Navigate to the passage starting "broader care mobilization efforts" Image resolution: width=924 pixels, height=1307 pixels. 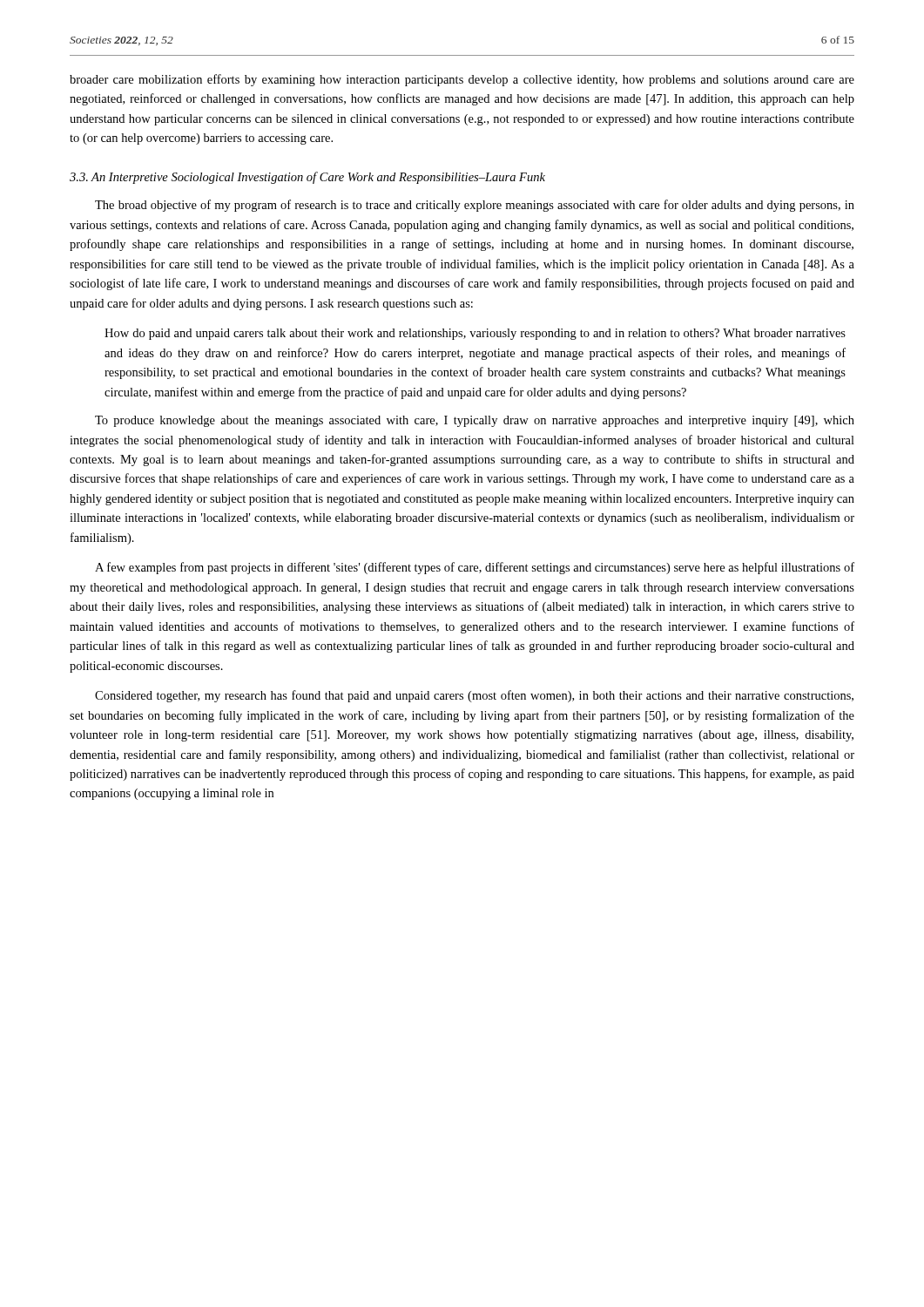(462, 109)
